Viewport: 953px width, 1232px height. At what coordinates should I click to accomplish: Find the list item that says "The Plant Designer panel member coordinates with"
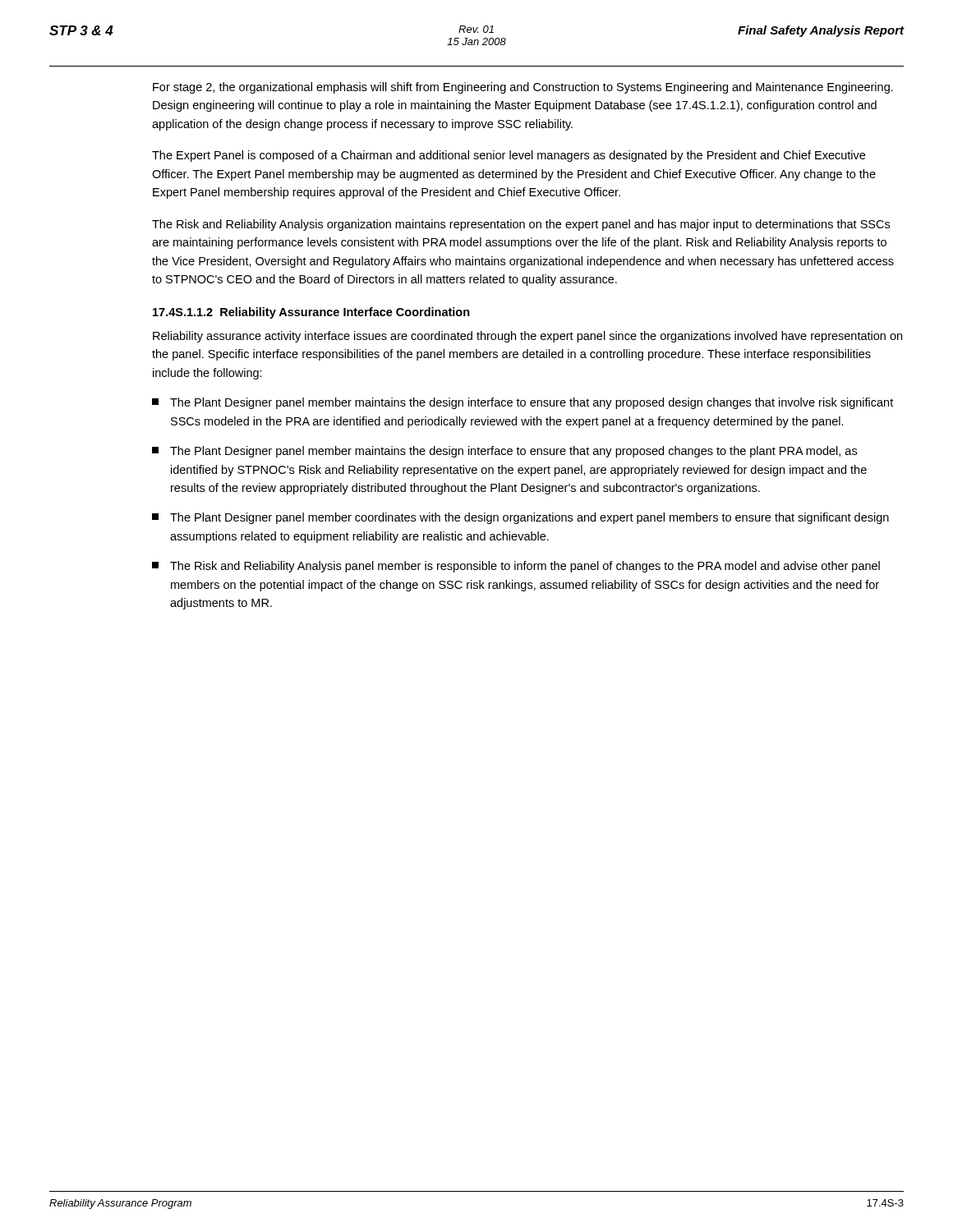(528, 527)
